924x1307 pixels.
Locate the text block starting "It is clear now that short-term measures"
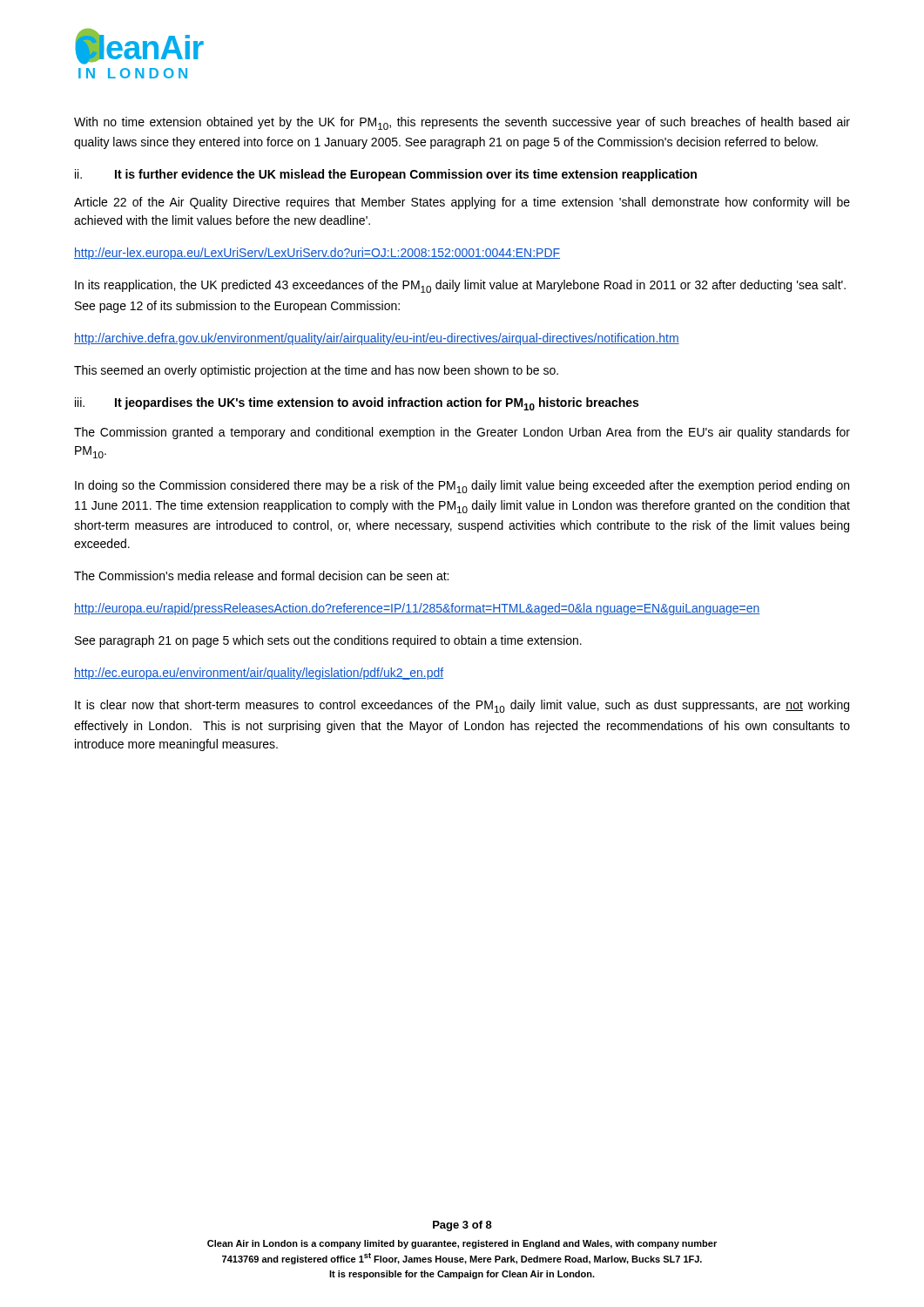462,725
